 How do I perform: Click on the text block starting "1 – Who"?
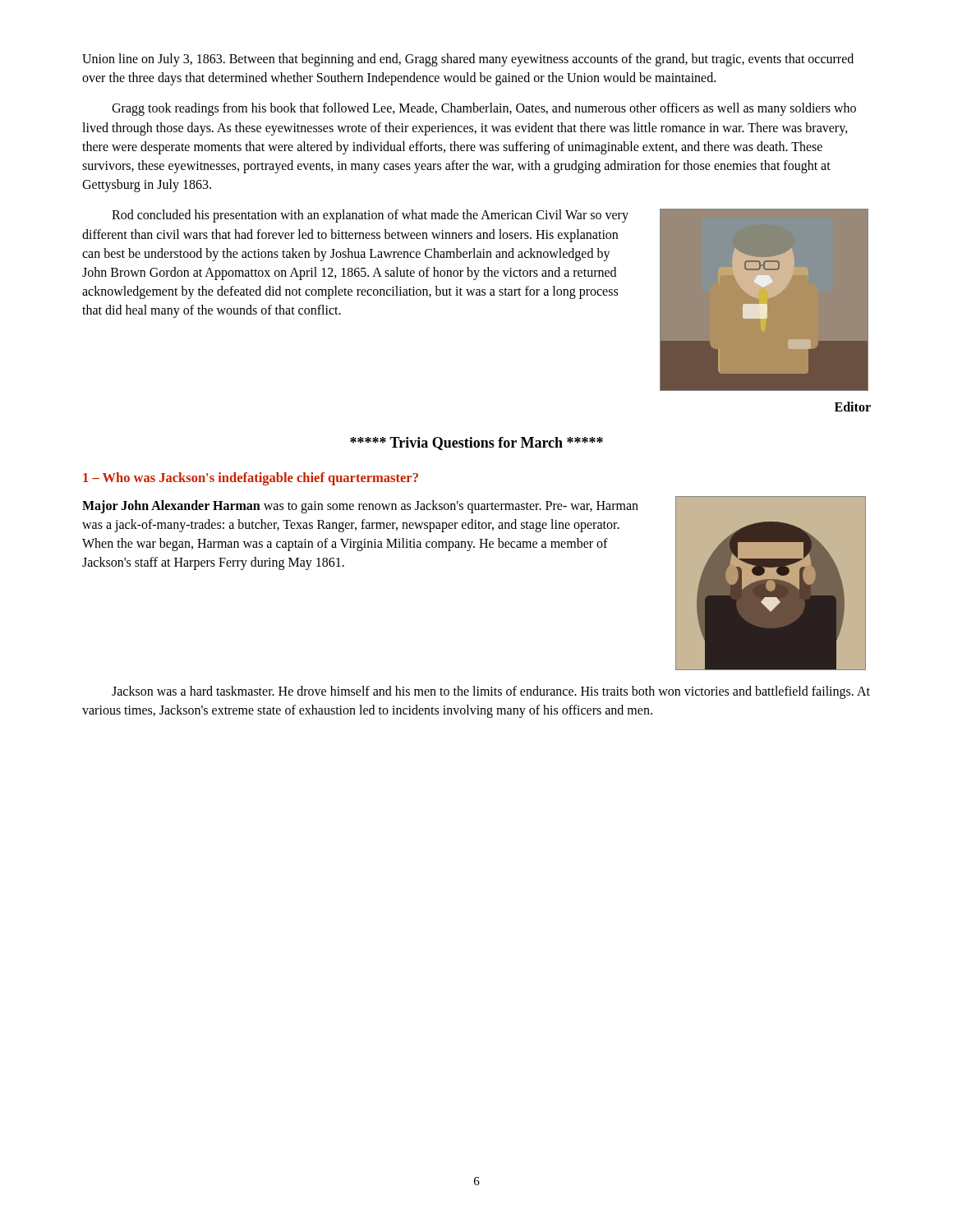[251, 477]
